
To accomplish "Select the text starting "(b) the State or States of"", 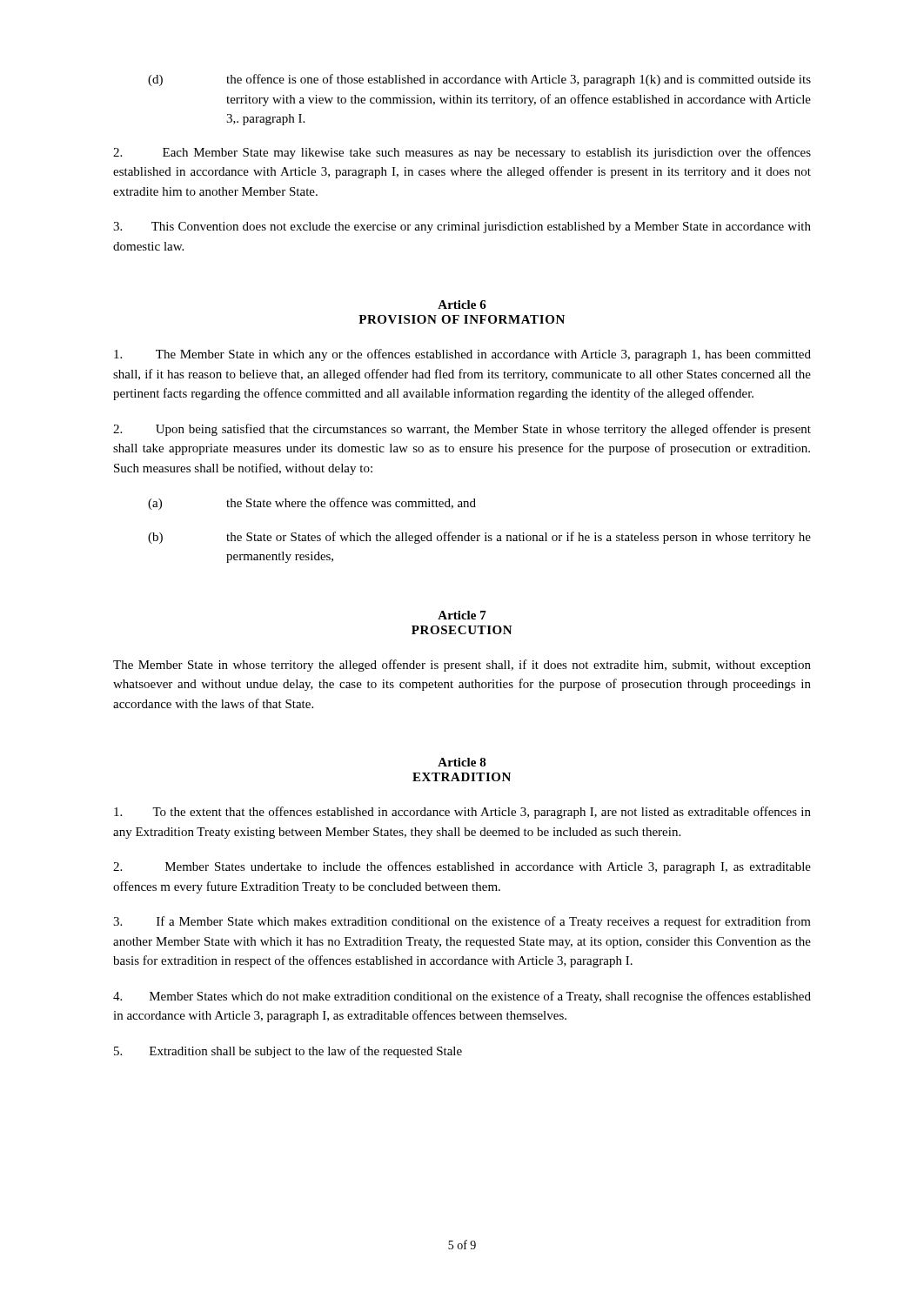I will 462,546.
